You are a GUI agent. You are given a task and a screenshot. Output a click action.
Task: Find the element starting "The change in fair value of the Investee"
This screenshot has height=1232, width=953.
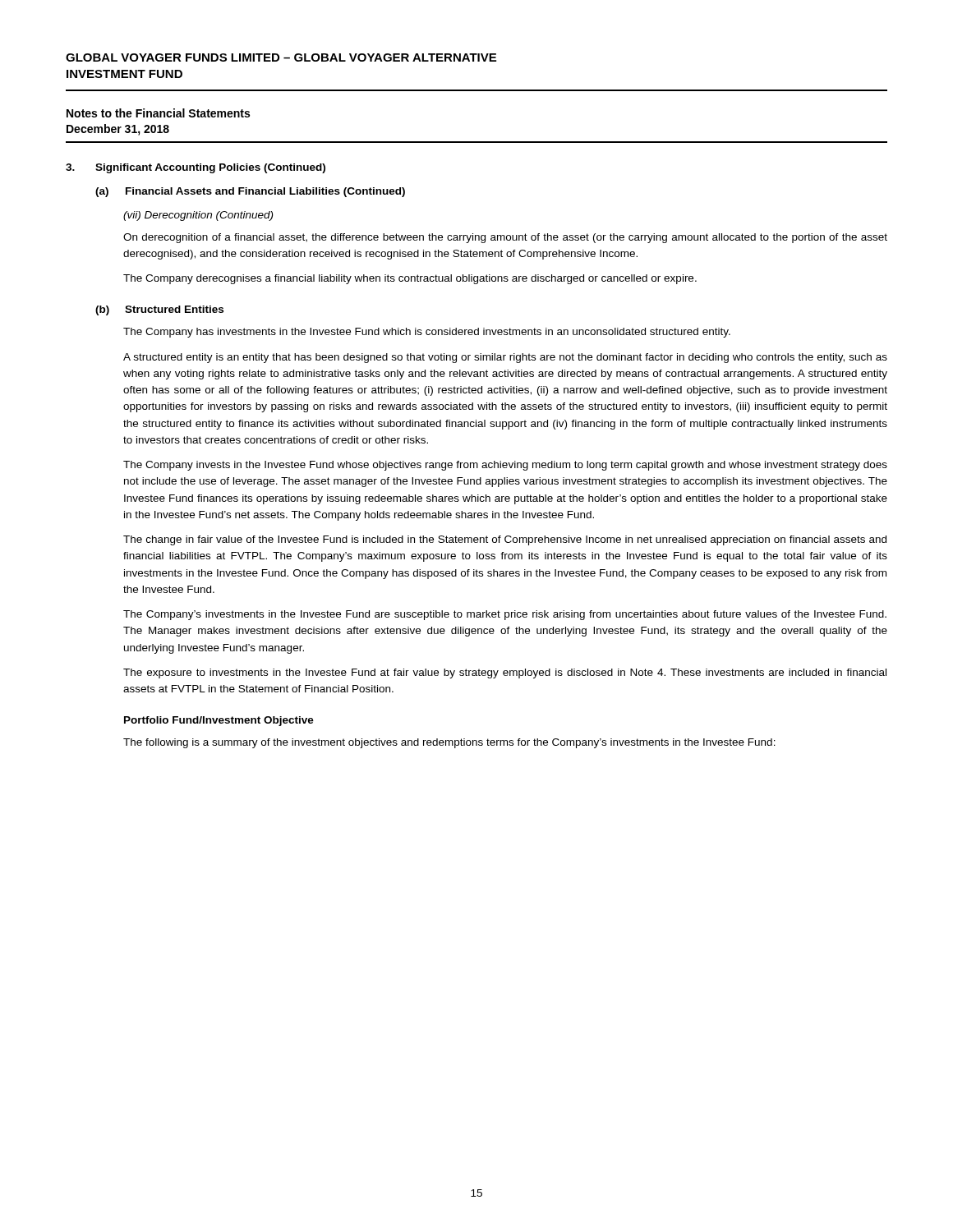[505, 564]
